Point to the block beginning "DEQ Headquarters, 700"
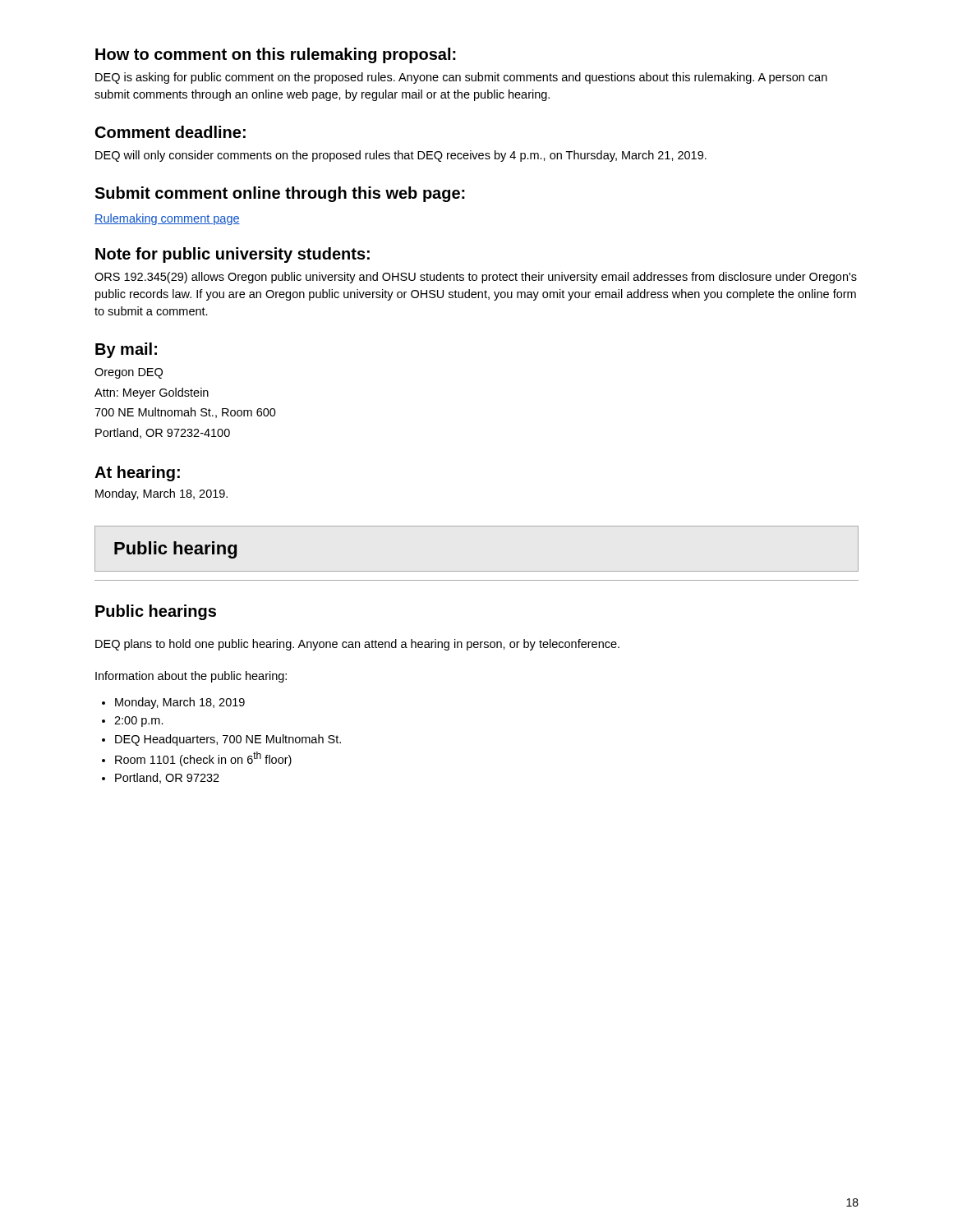Viewport: 953px width, 1232px height. click(x=228, y=739)
